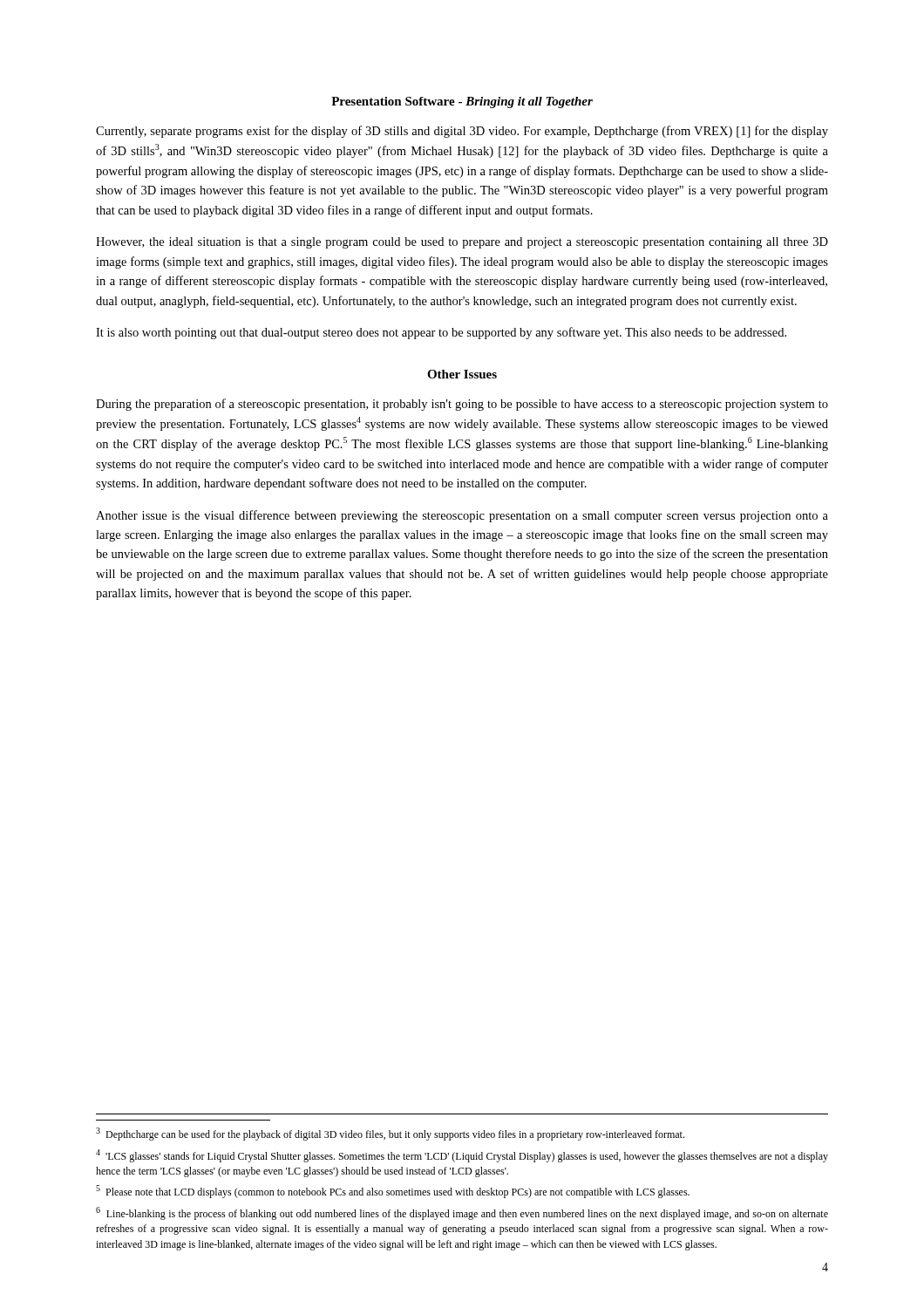Select the text block that says "It is also worth pointing out that dual-output"
The width and height of the screenshot is (924, 1308).
[x=442, y=332]
